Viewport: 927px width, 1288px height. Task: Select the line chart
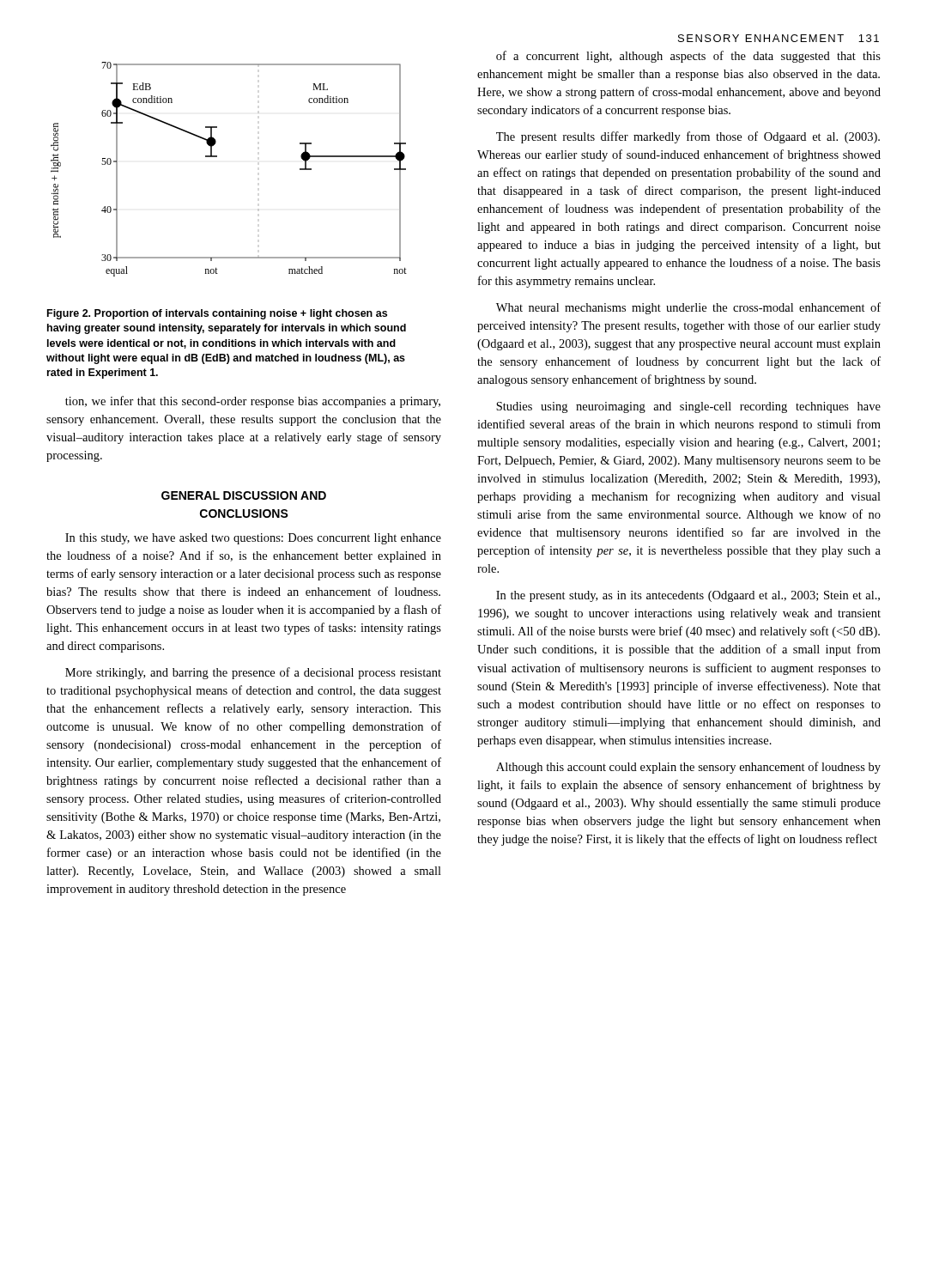(235, 174)
